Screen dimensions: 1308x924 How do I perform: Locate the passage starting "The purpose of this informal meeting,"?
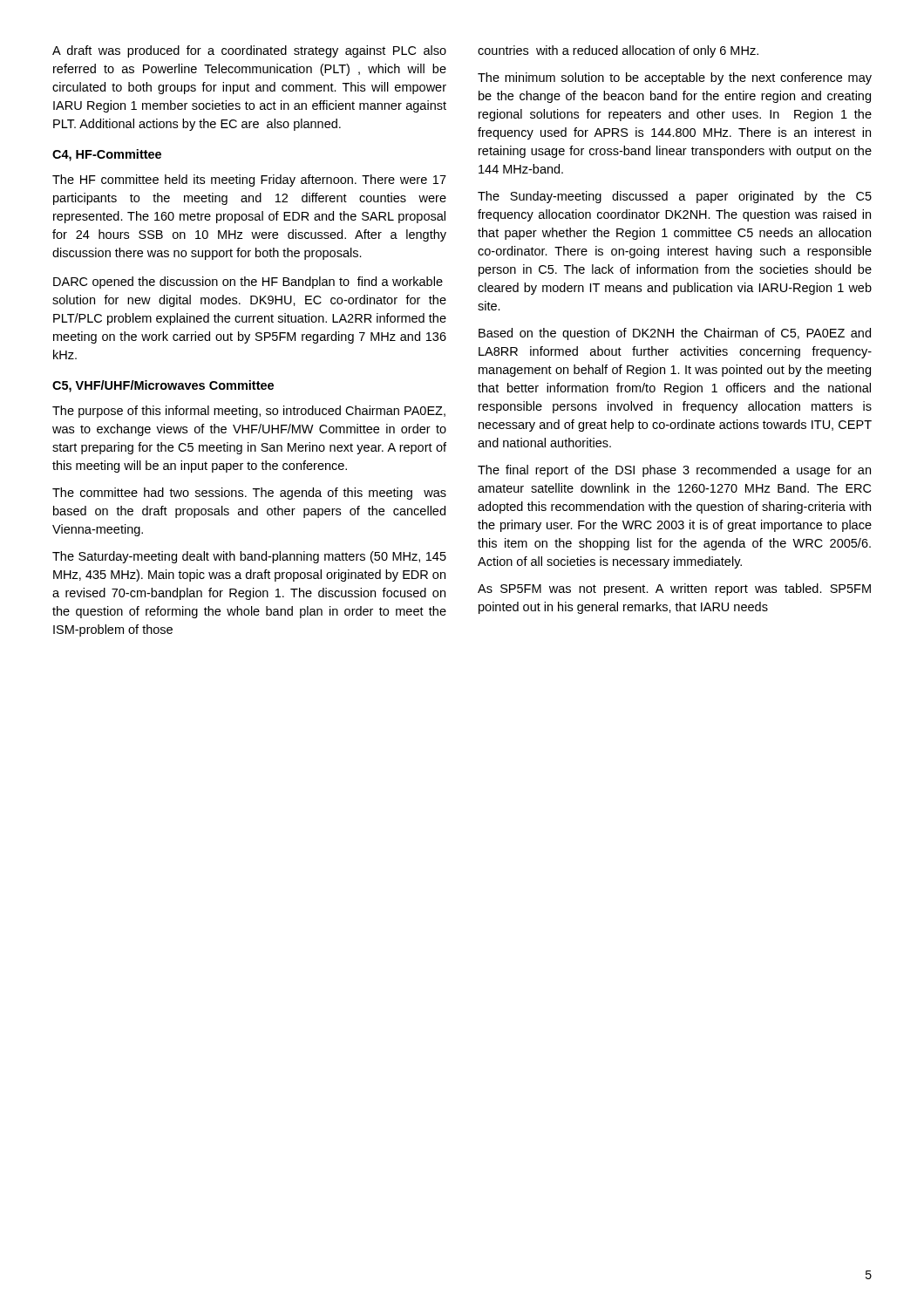(249, 439)
